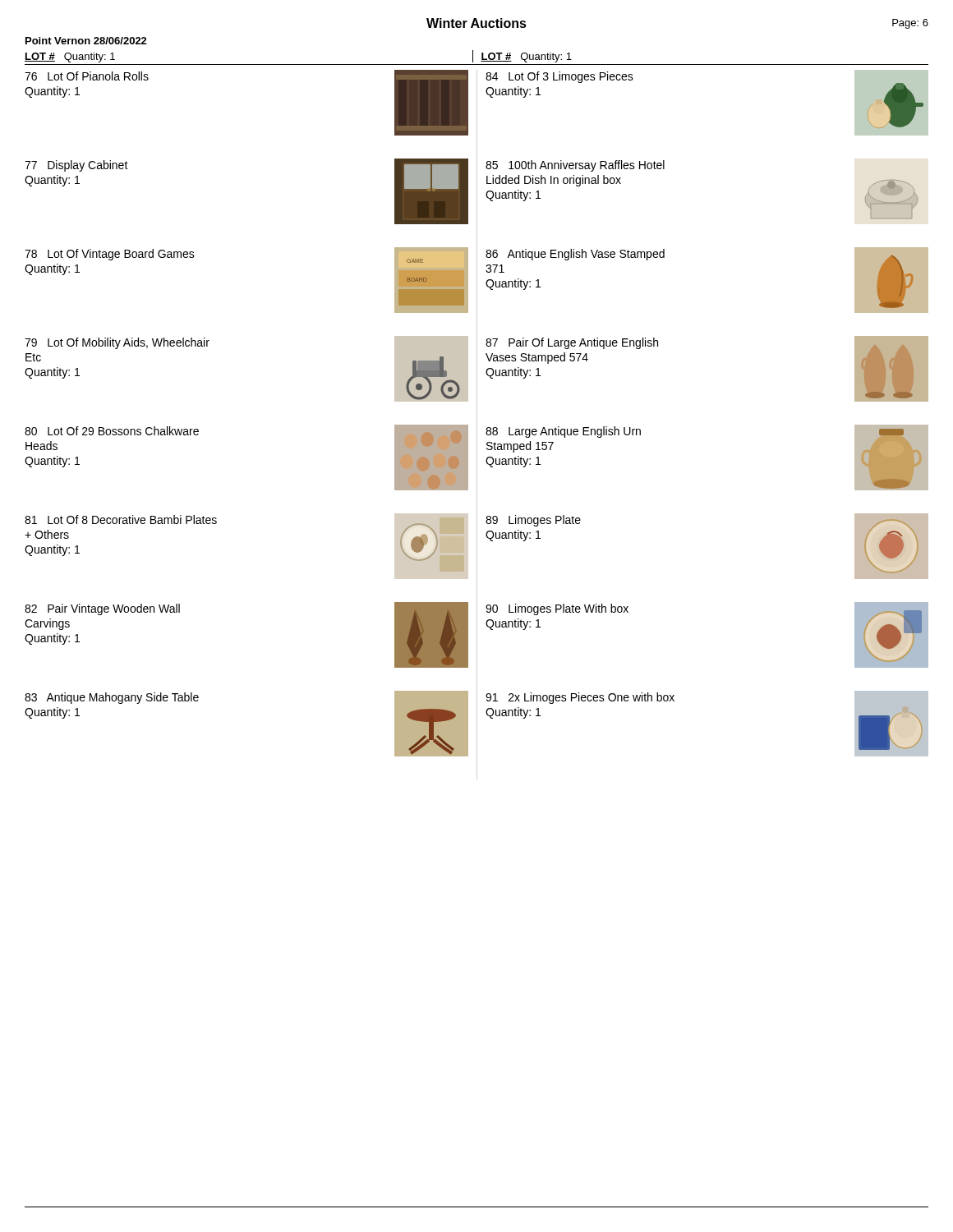This screenshot has height=1232, width=953.
Task: Select the passage starting "85 100th Anniversay Raffles Hotel Lidded Dish"
Action: click(x=575, y=166)
